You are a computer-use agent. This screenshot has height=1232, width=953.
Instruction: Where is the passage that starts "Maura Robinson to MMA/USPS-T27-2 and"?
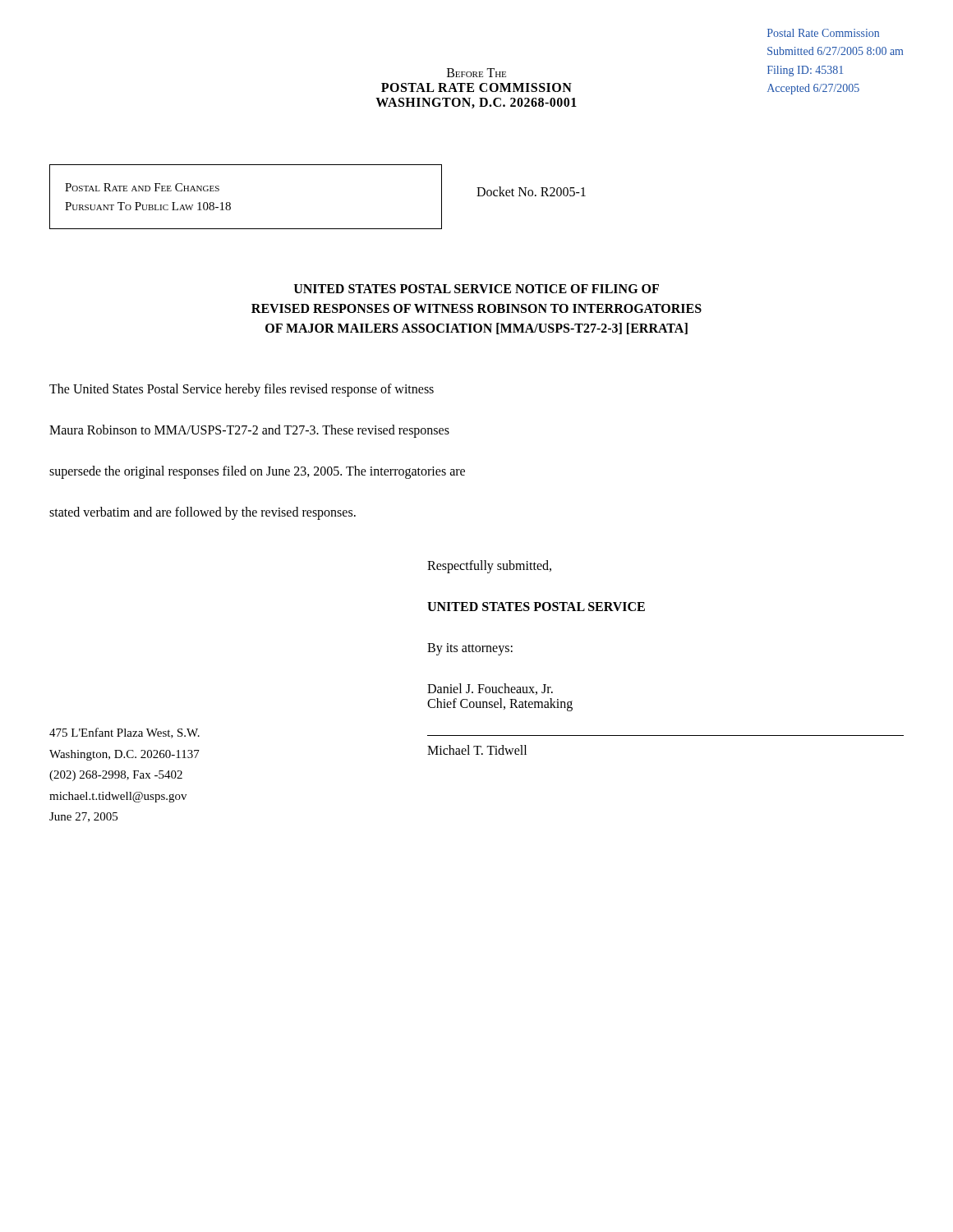pos(249,430)
